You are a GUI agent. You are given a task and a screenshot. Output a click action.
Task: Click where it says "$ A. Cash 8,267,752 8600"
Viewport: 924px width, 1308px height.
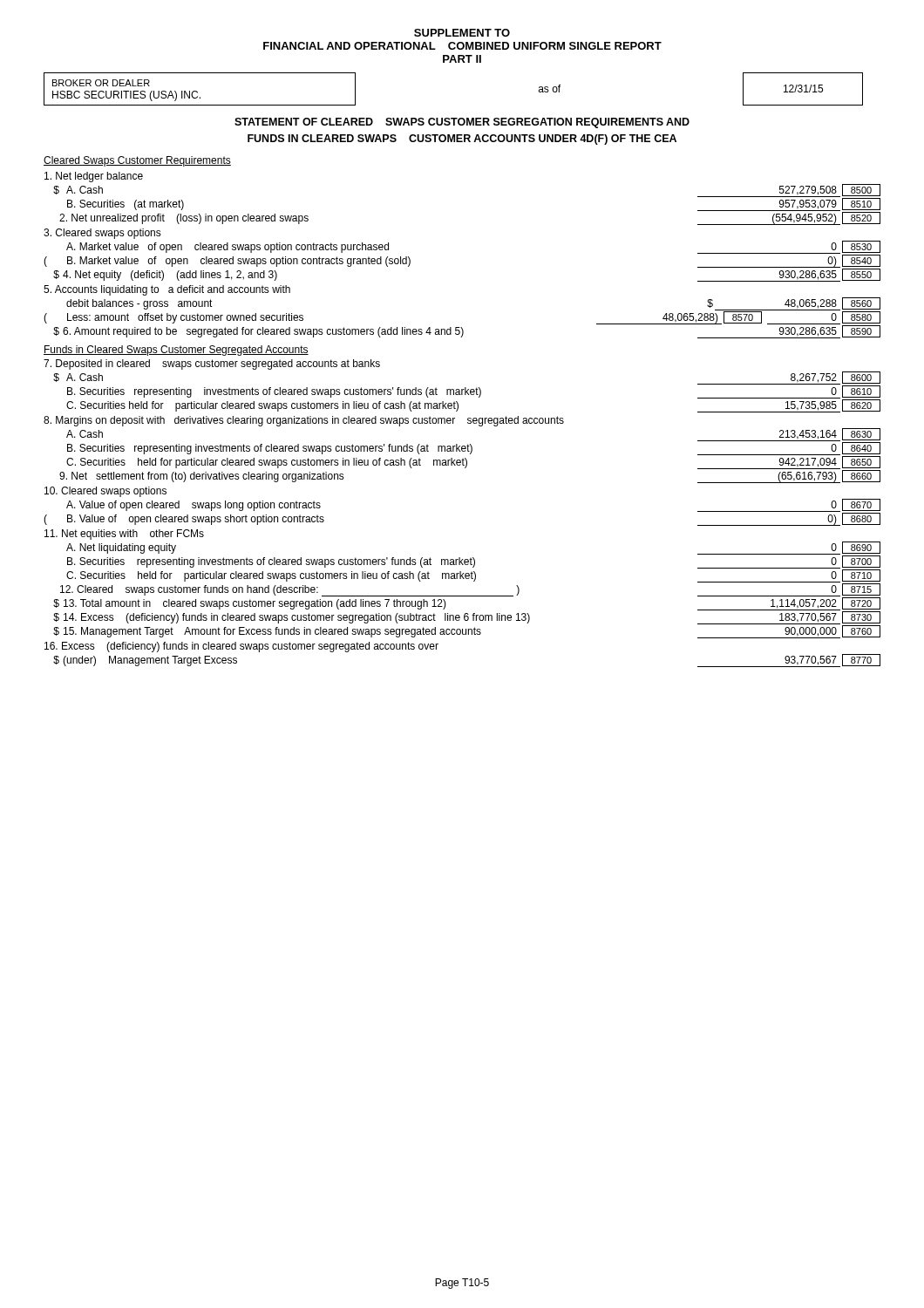click(462, 378)
